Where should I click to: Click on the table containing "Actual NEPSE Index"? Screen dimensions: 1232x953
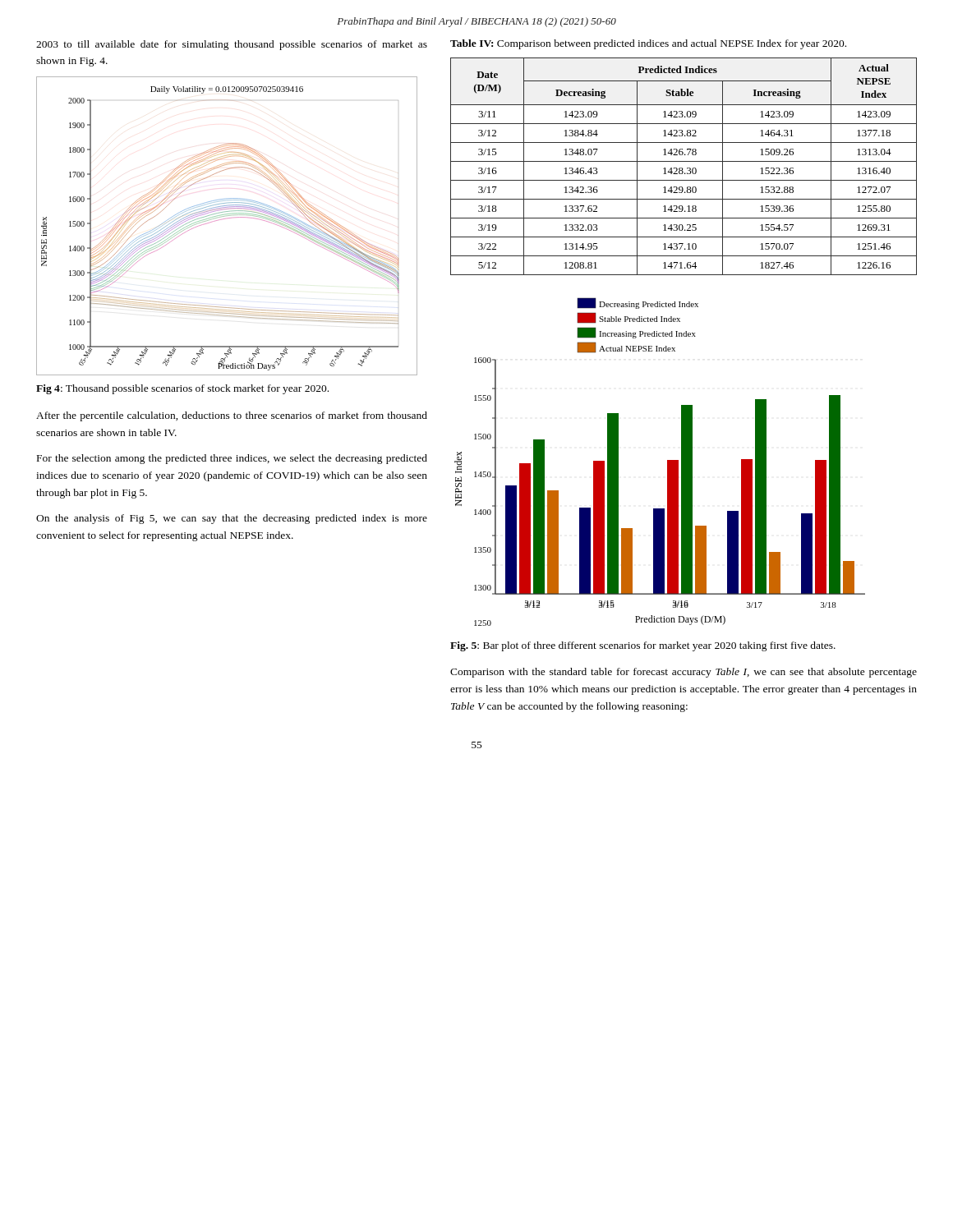pyautogui.click(x=684, y=166)
